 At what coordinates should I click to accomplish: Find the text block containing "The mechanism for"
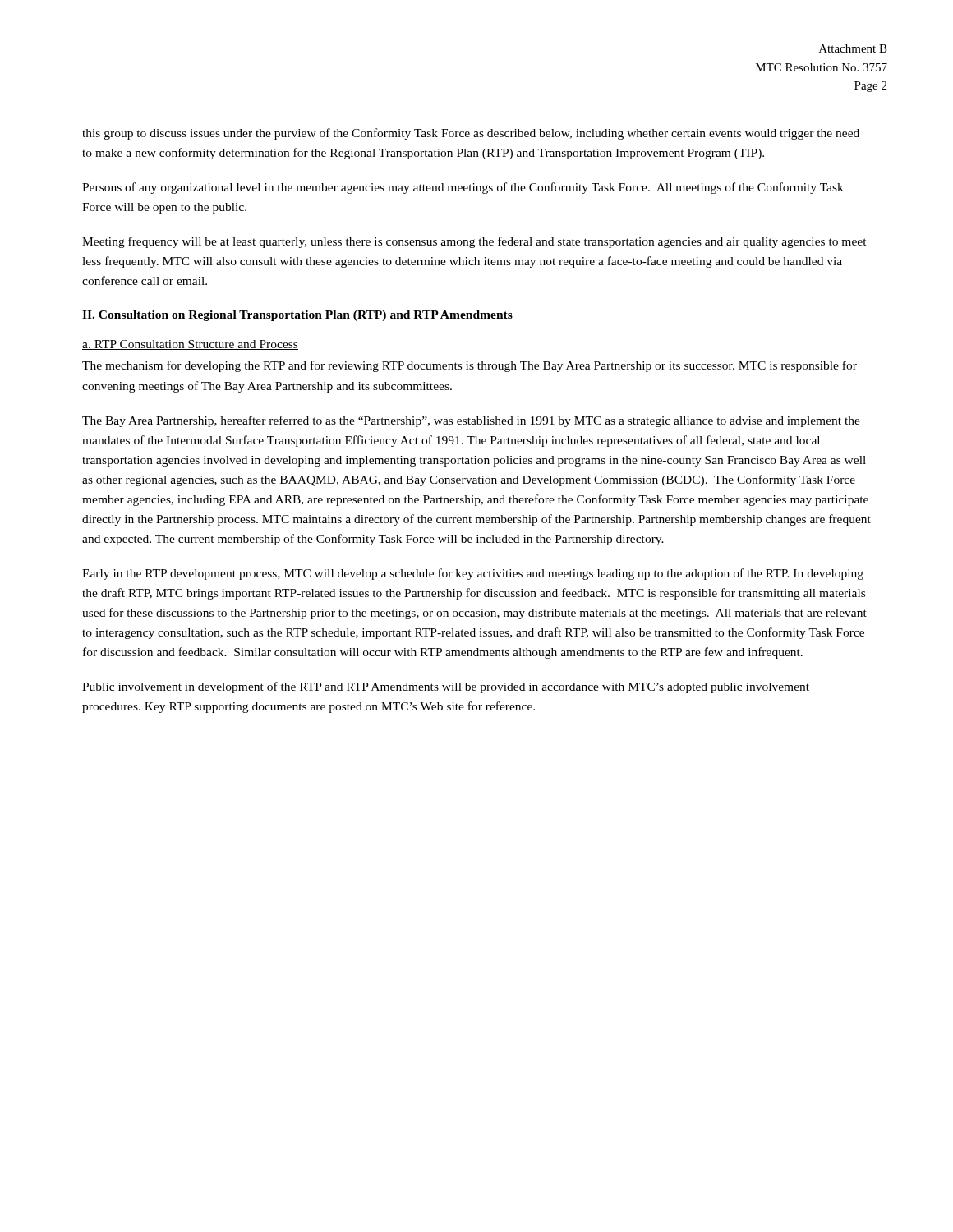coord(469,375)
